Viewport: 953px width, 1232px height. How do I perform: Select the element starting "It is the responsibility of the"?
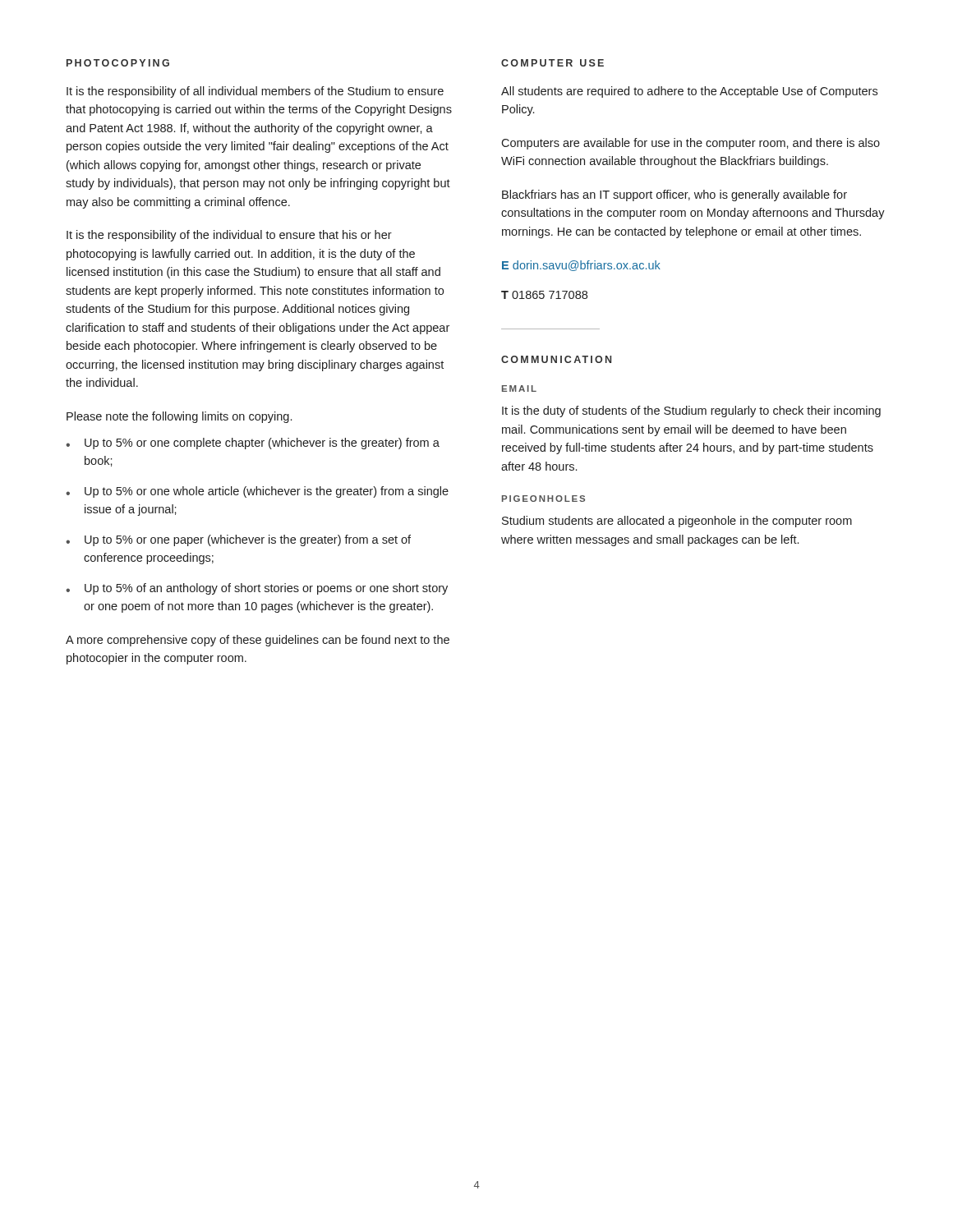click(x=258, y=309)
